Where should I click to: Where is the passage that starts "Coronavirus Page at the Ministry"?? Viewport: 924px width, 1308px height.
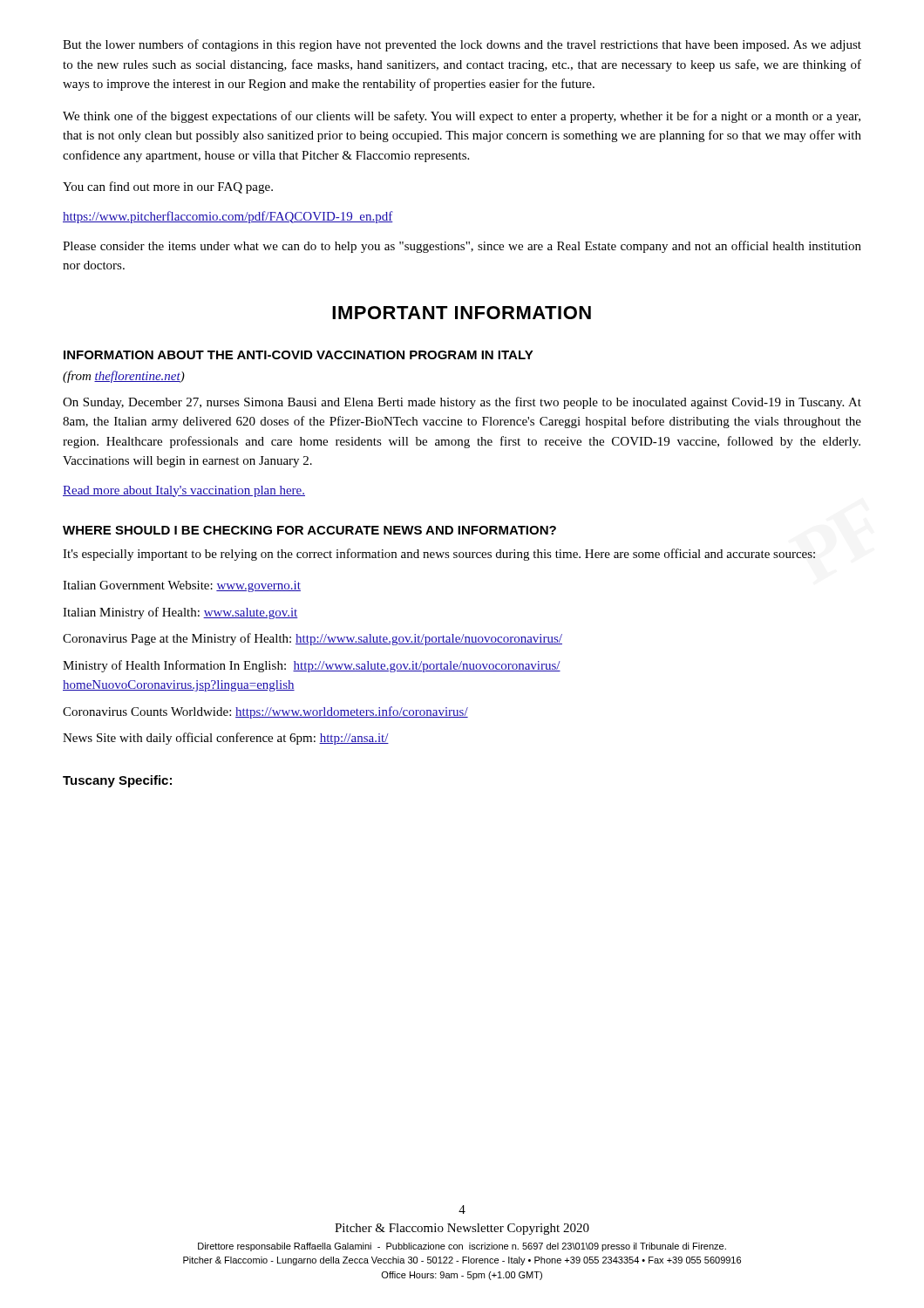[312, 638]
